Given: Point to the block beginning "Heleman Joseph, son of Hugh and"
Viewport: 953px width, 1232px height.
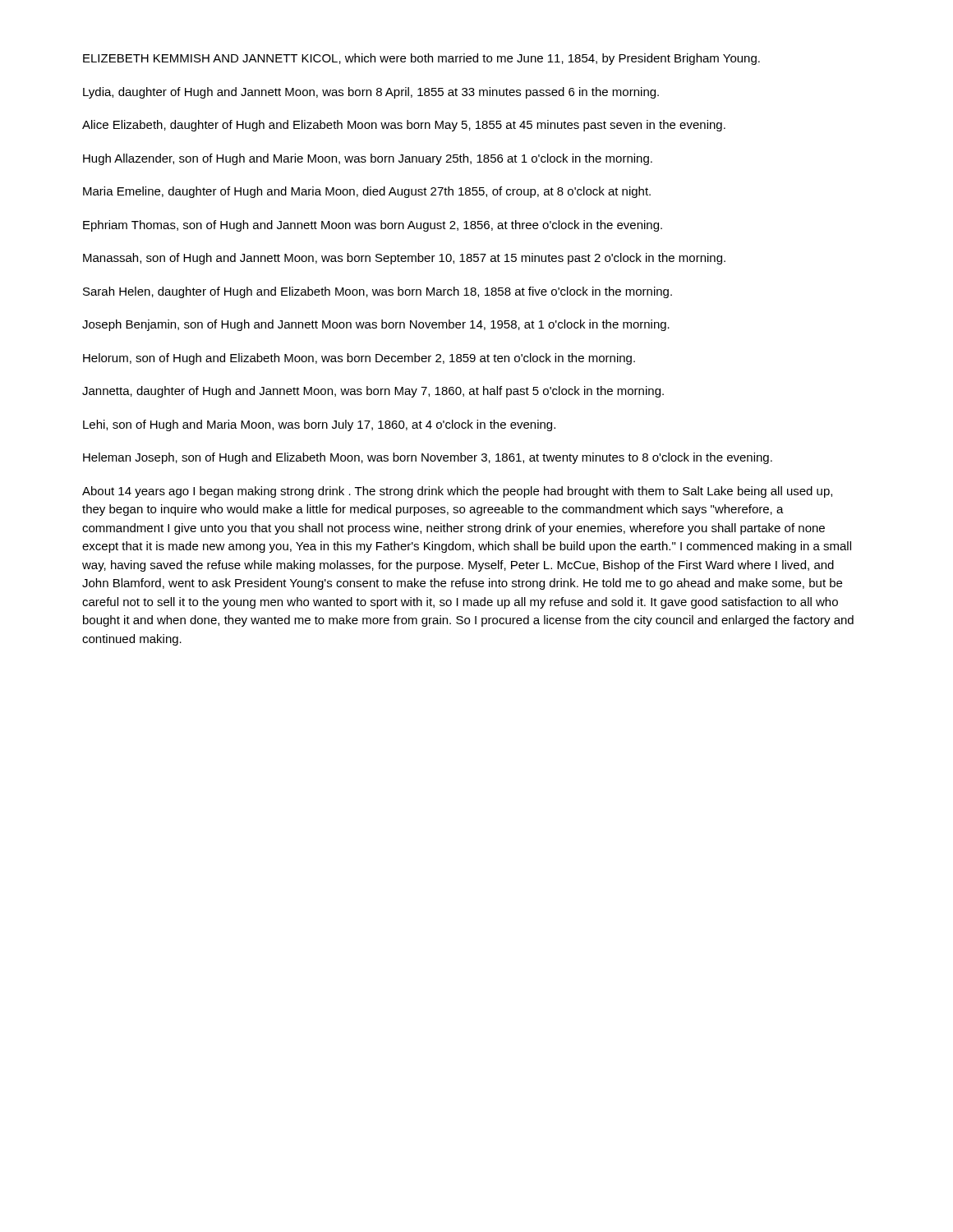Looking at the screenshot, I should [428, 457].
